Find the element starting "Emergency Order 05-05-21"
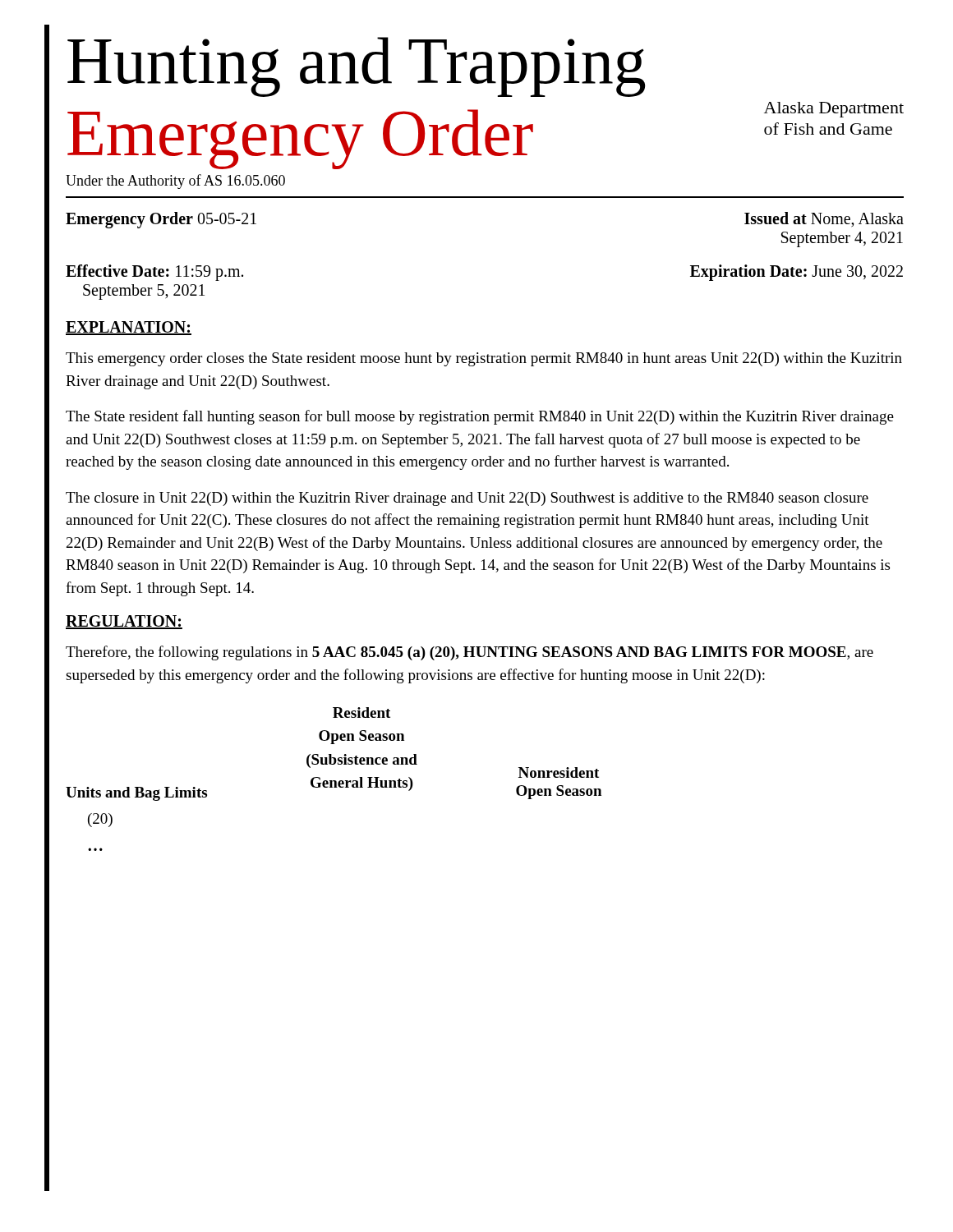The width and height of the screenshot is (953, 1232). (162, 218)
